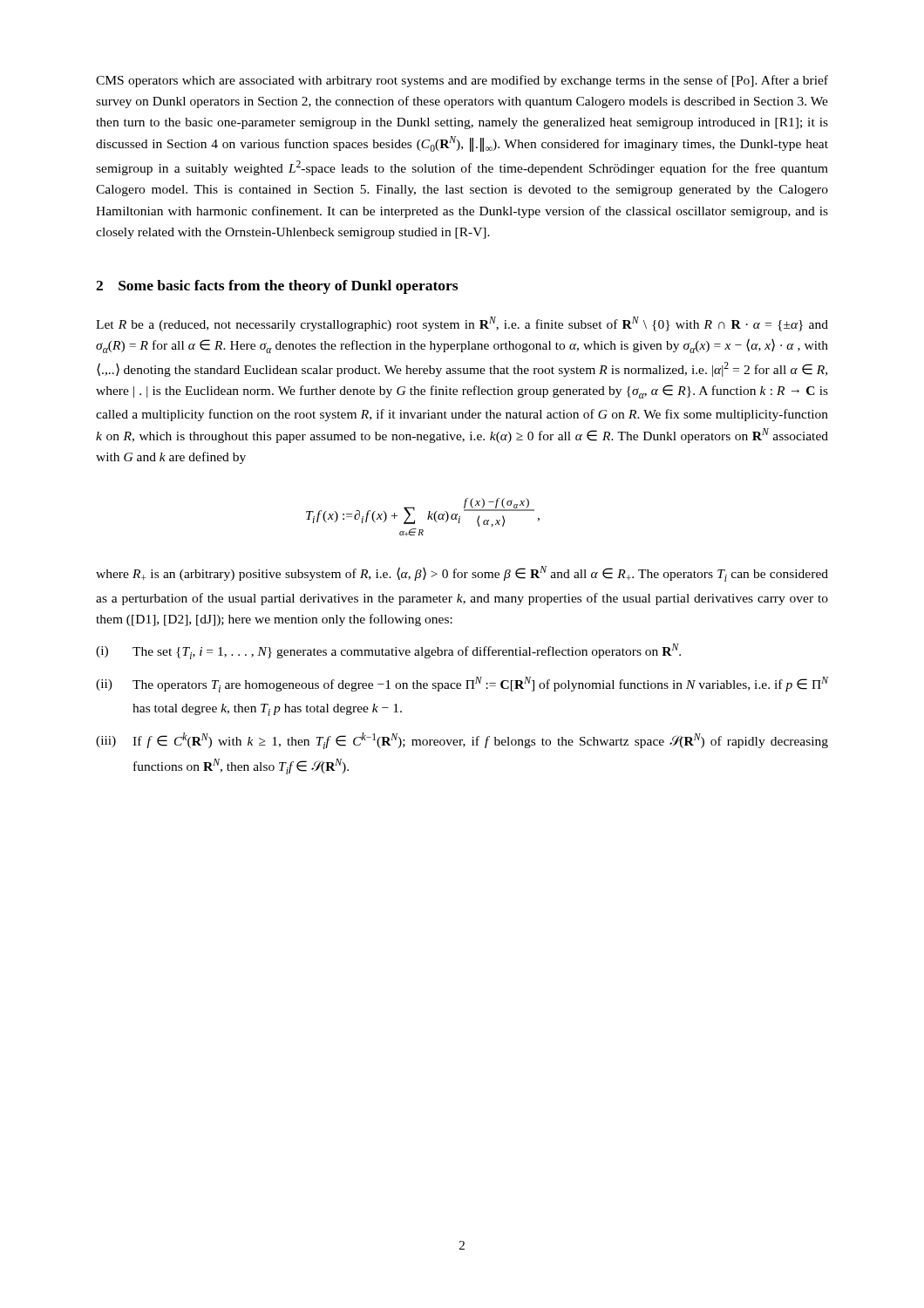This screenshot has width=924, height=1308.
Task: Click the passage that begins "where R+ is an (arbitrary)"
Action: coord(462,596)
